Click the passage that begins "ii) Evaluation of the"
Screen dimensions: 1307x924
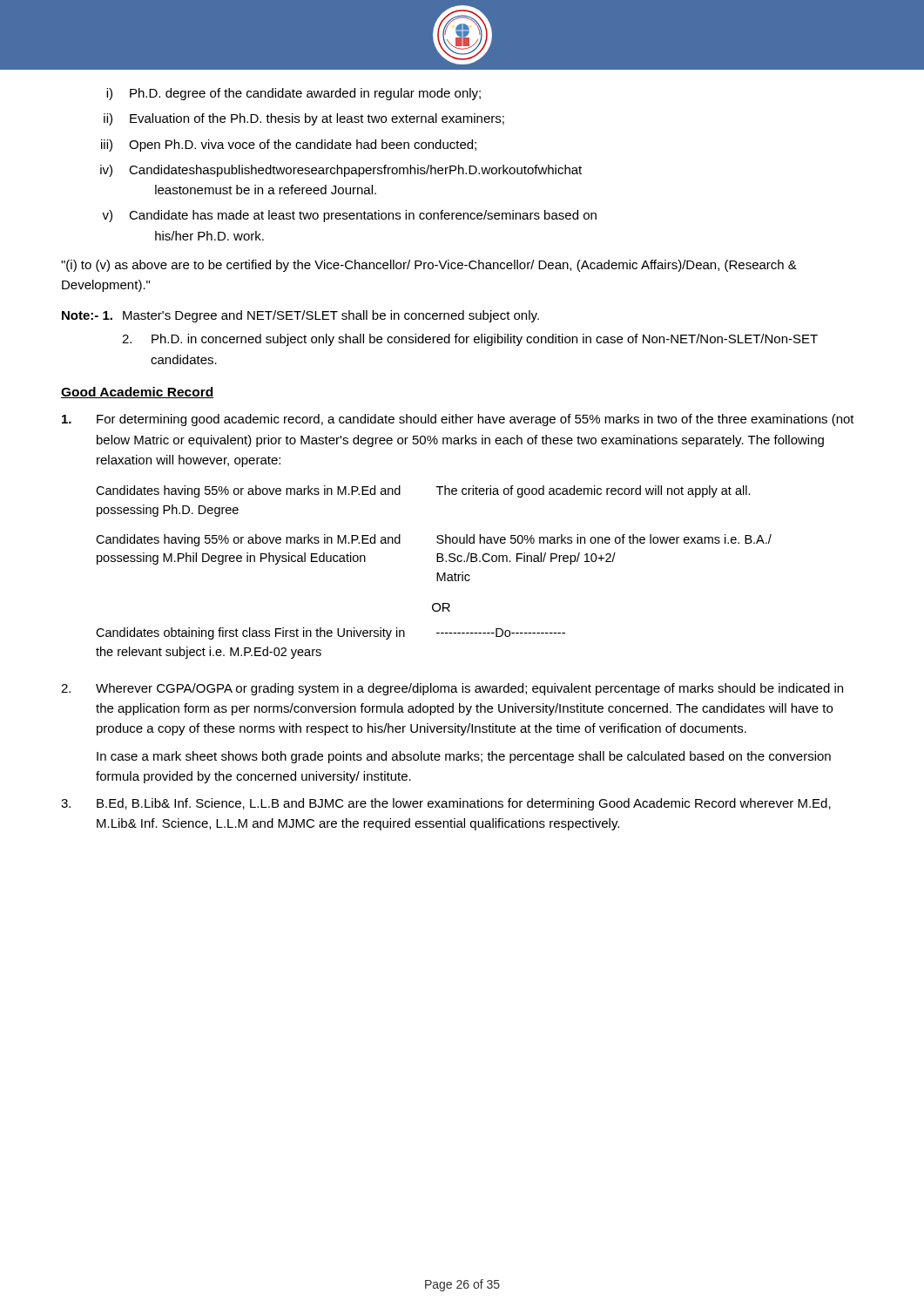(462, 118)
